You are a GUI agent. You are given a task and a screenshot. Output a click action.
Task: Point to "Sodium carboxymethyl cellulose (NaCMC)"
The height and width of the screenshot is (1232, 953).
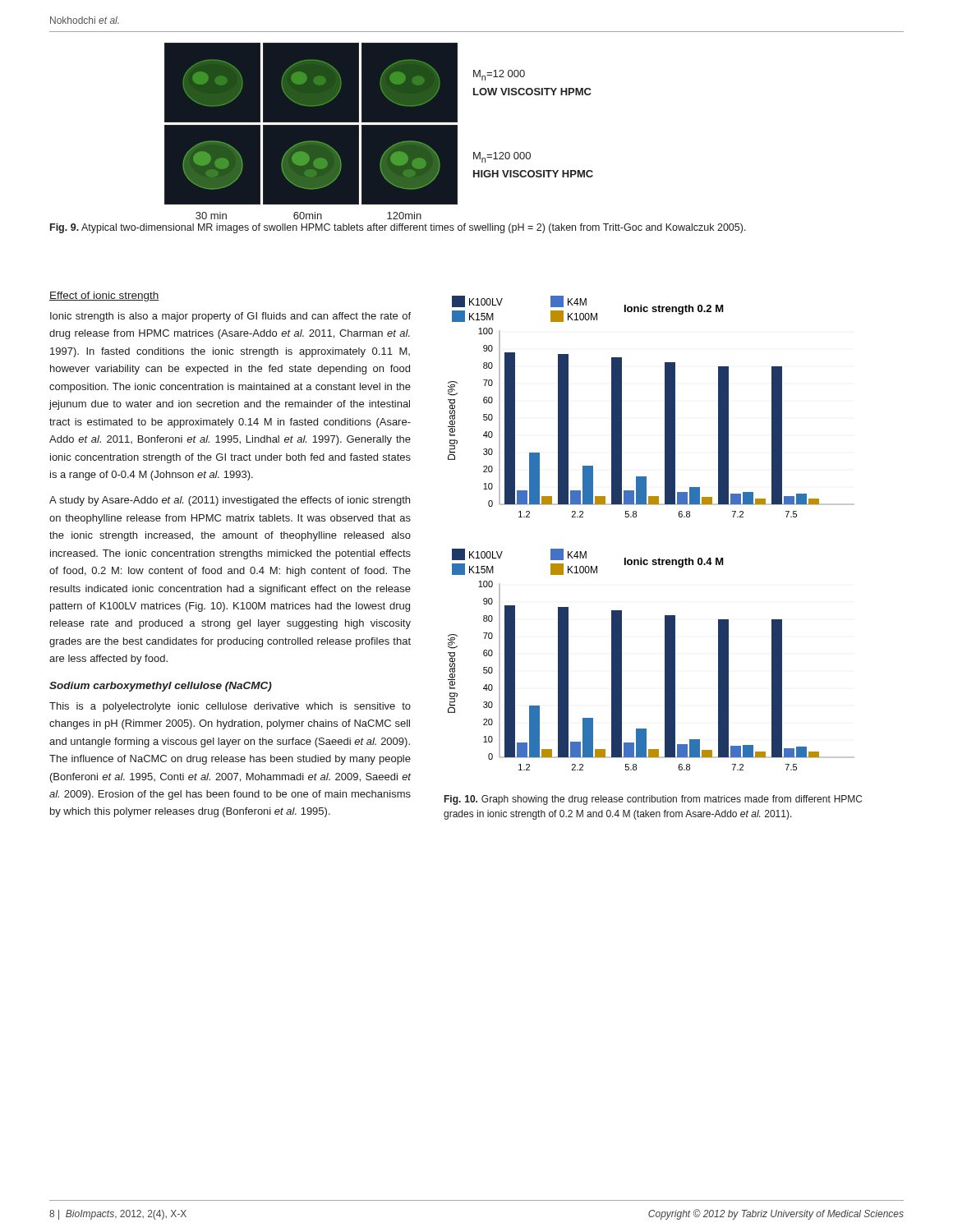click(x=161, y=685)
